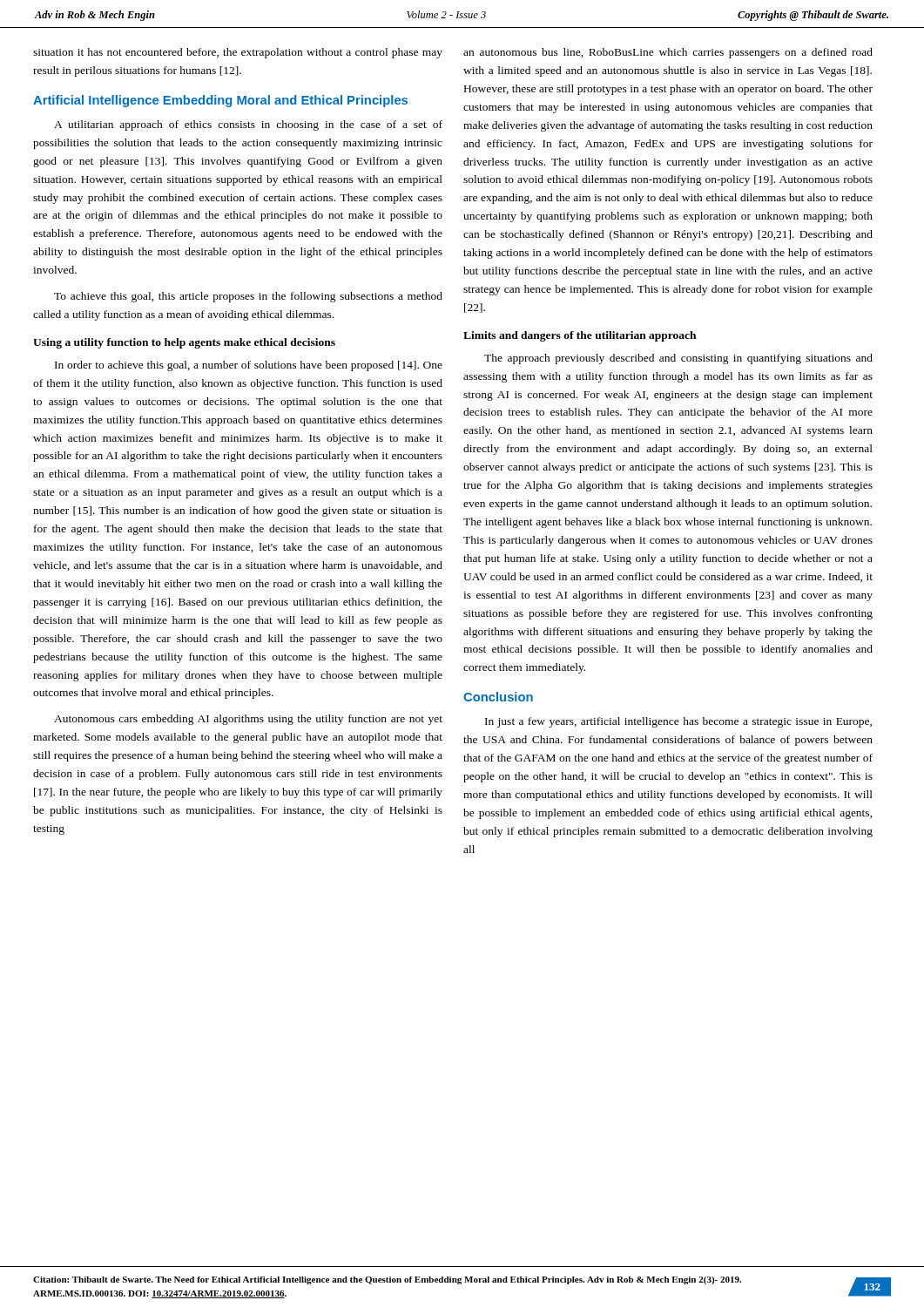Navigate to the text starting "In just a few years,"
The image size is (924, 1307).
coord(668,786)
